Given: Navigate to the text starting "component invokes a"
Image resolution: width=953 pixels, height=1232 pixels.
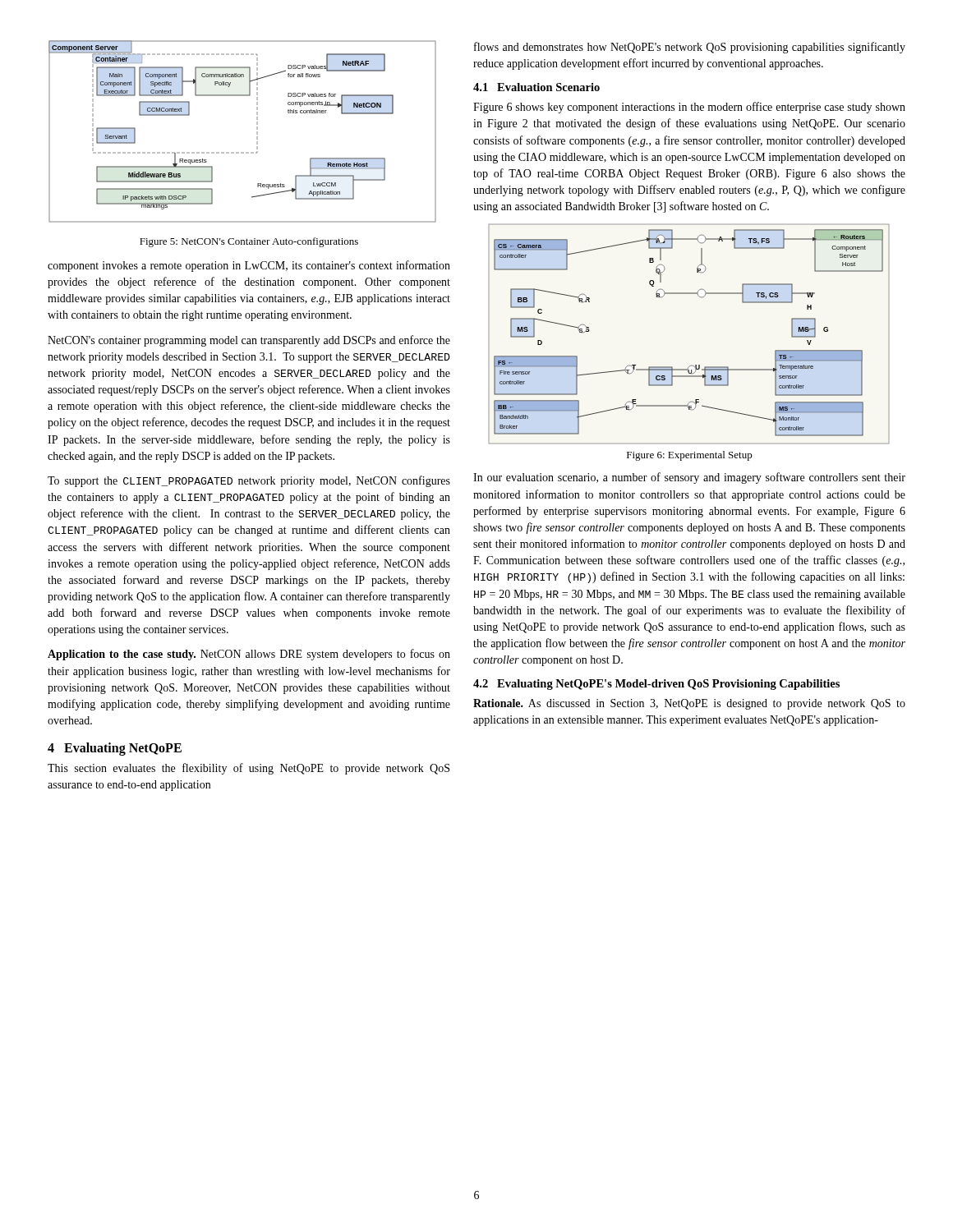Looking at the screenshot, I should pyautogui.click(x=249, y=291).
